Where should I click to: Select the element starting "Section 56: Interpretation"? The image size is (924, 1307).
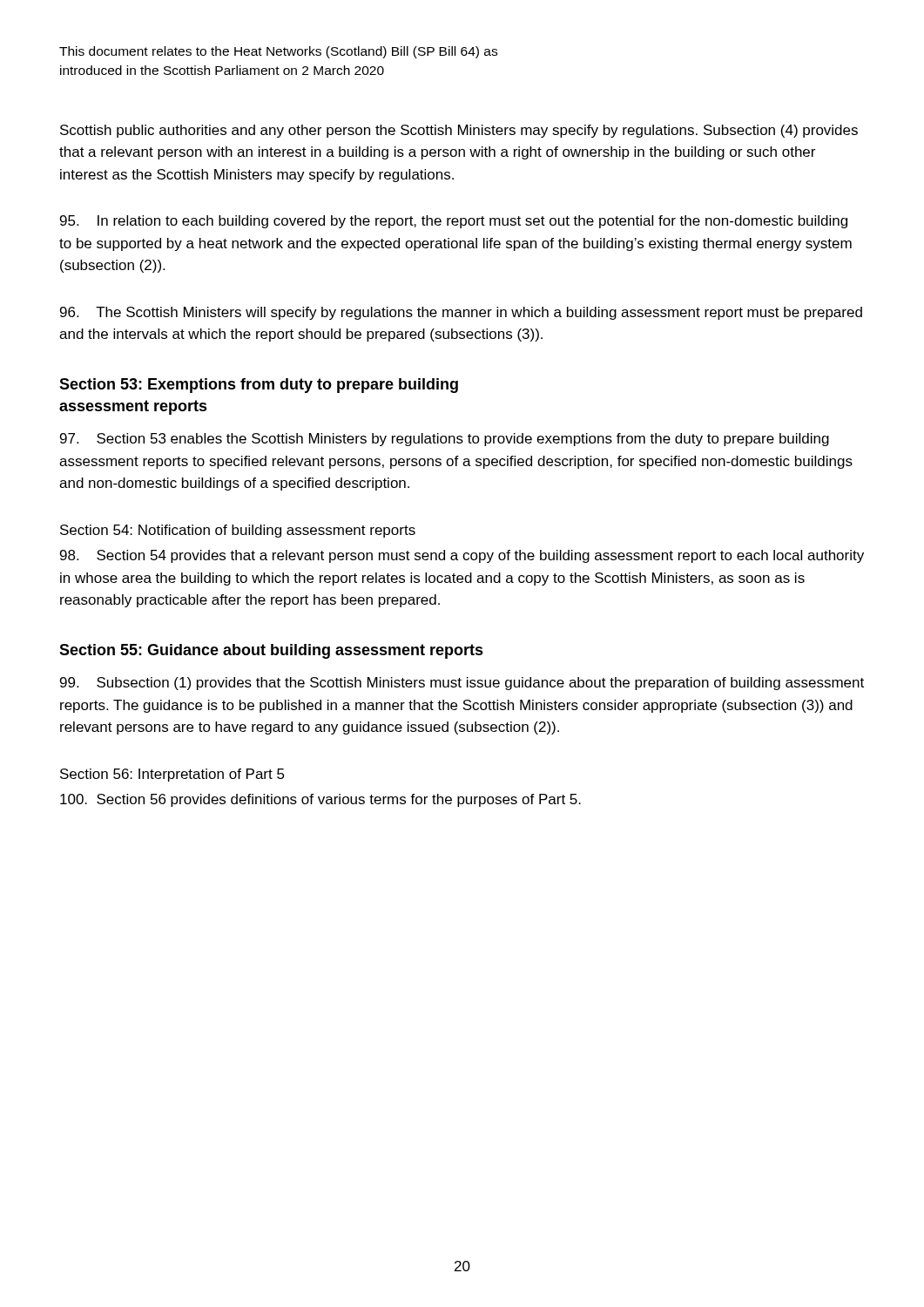point(172,774)
